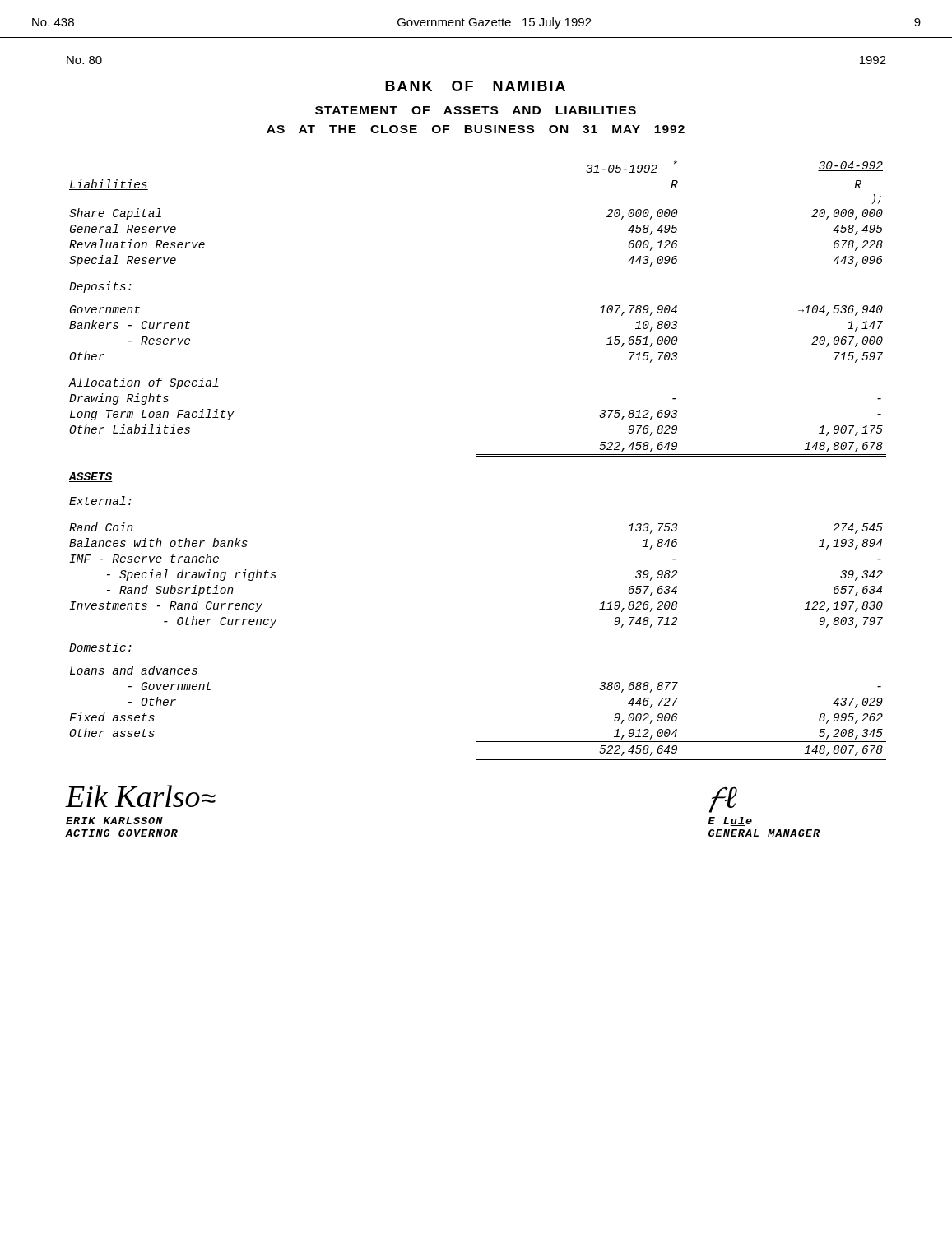Find a table
Screen dimensions: 1234x952
pos(476,459)
